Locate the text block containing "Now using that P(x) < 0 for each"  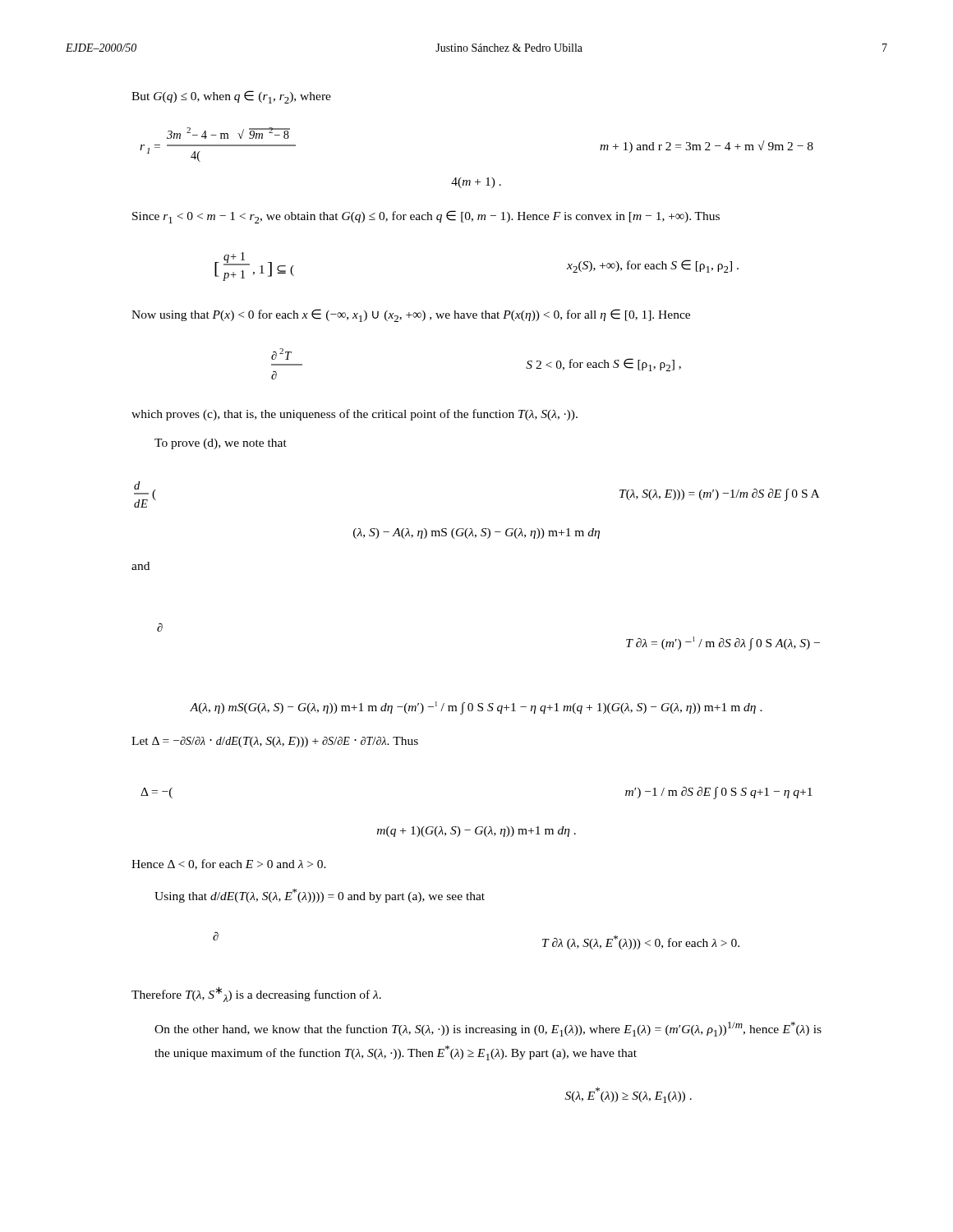(476, 316)
